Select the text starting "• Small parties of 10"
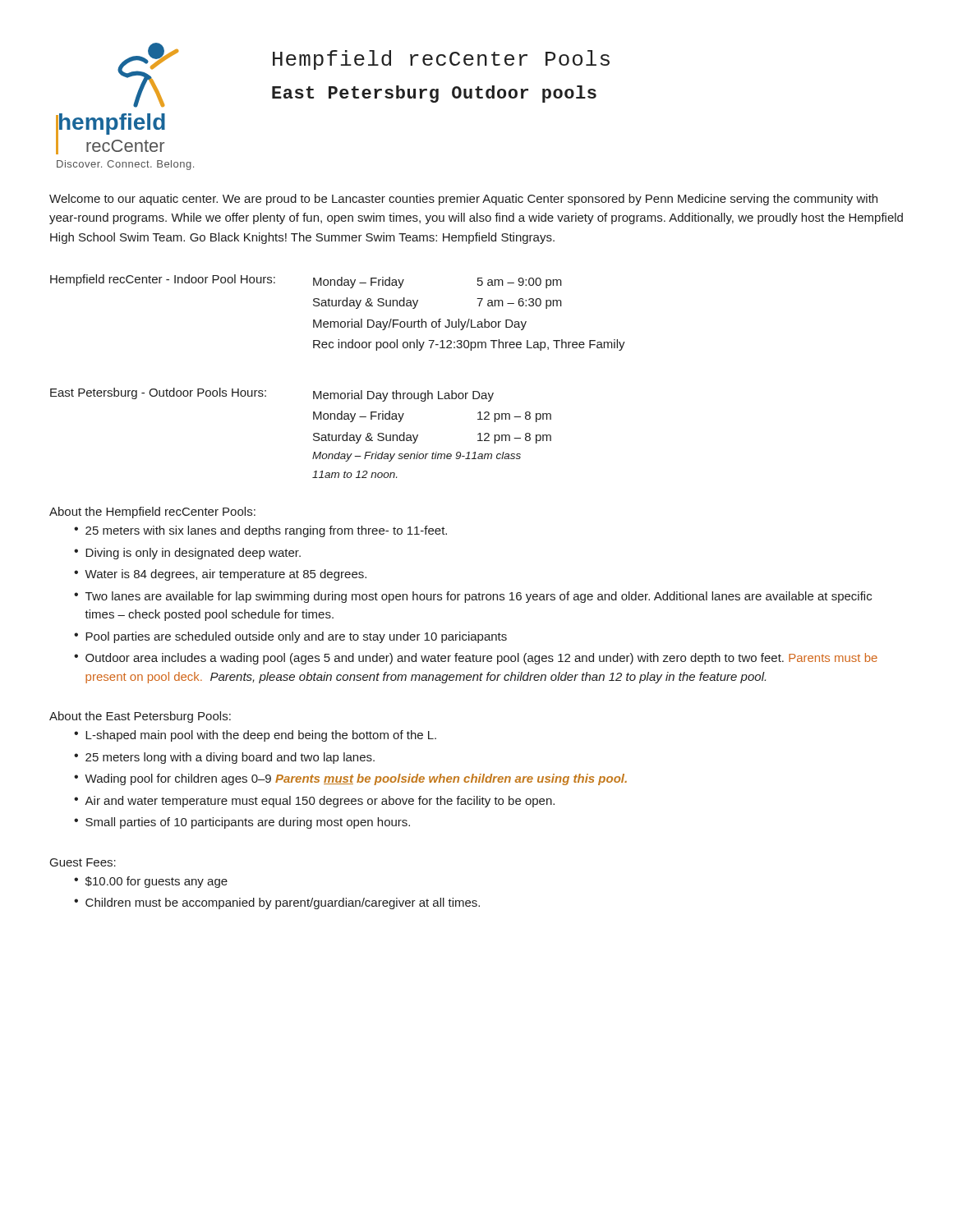 point(243,822)
